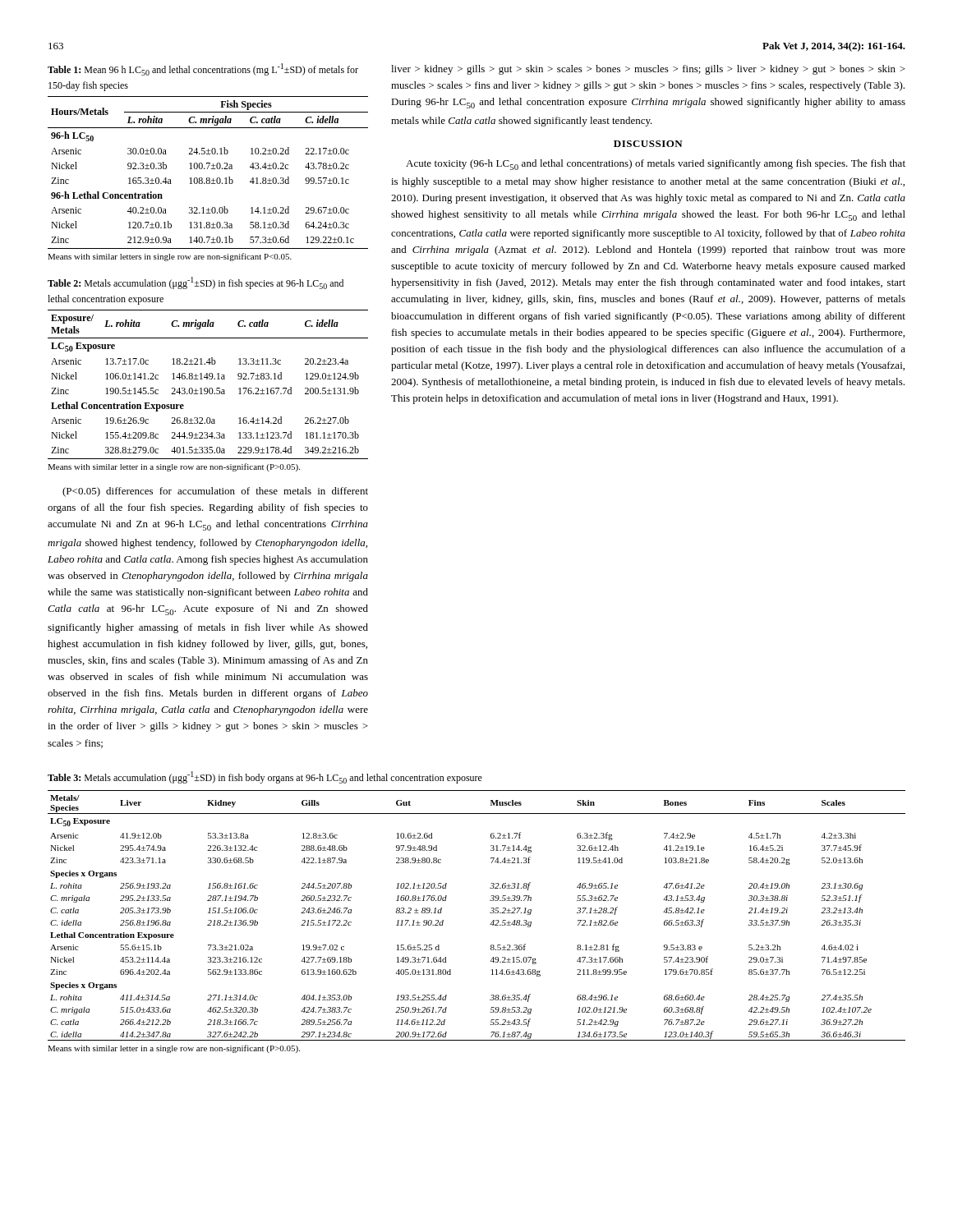This screenshot has width=953, height=1232.
Task: Navigate to the block starting "(P gills > kidney > gut >"
Action: (x=208, y=617)
